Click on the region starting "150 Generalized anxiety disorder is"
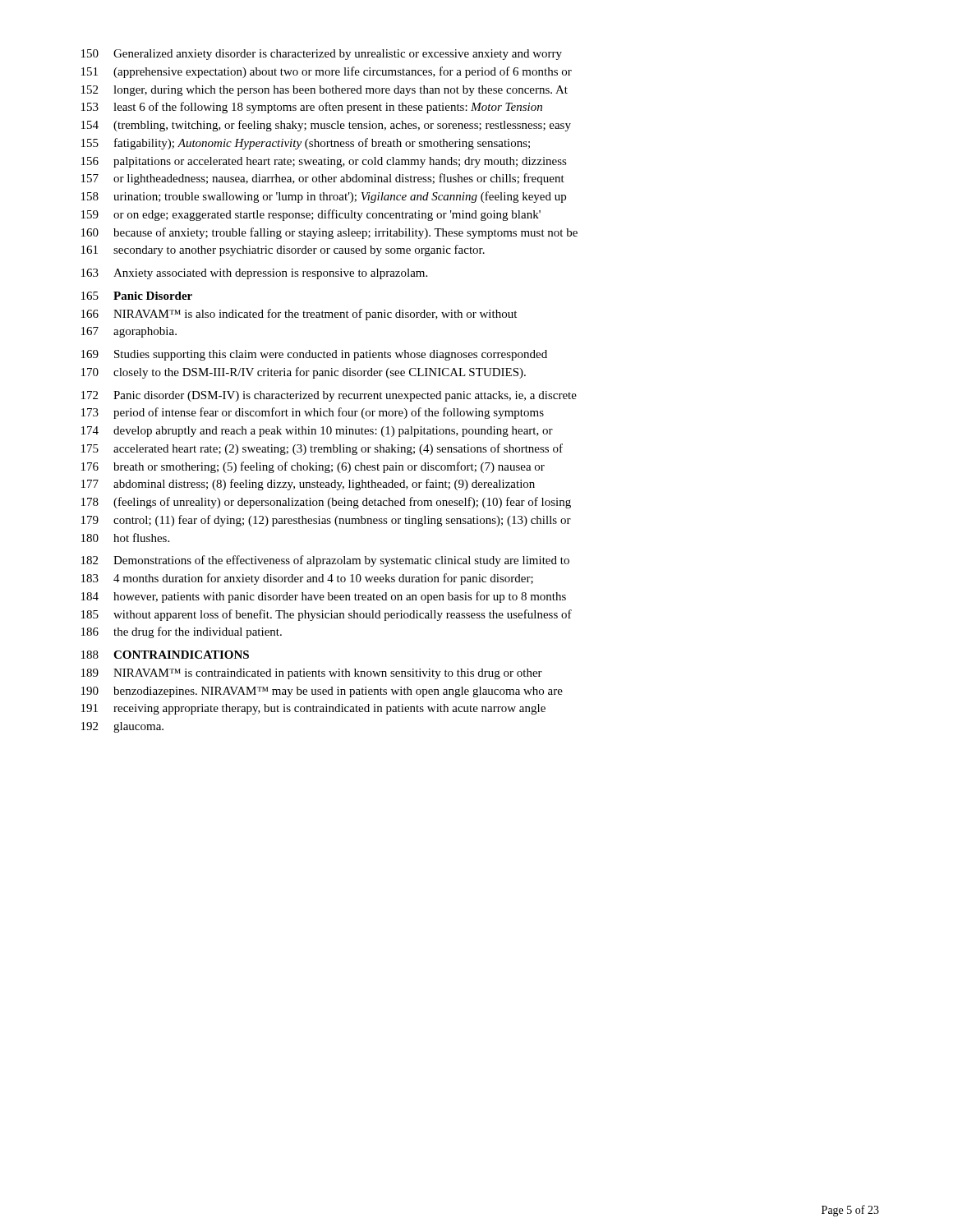The height and width of the screenshot is (1232, 953). [x=476, y=54]
